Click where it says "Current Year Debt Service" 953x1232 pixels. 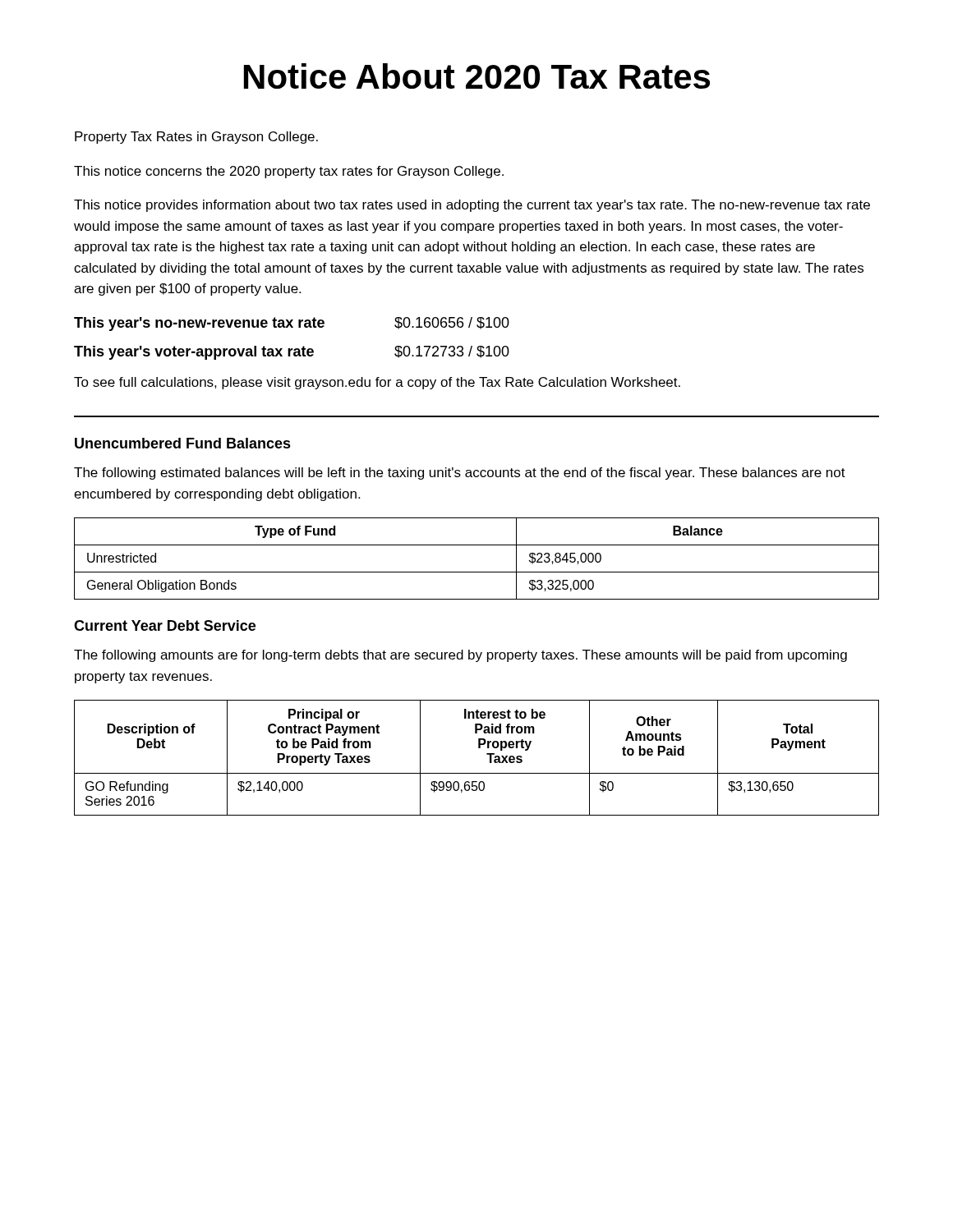(x=165, y=626)
